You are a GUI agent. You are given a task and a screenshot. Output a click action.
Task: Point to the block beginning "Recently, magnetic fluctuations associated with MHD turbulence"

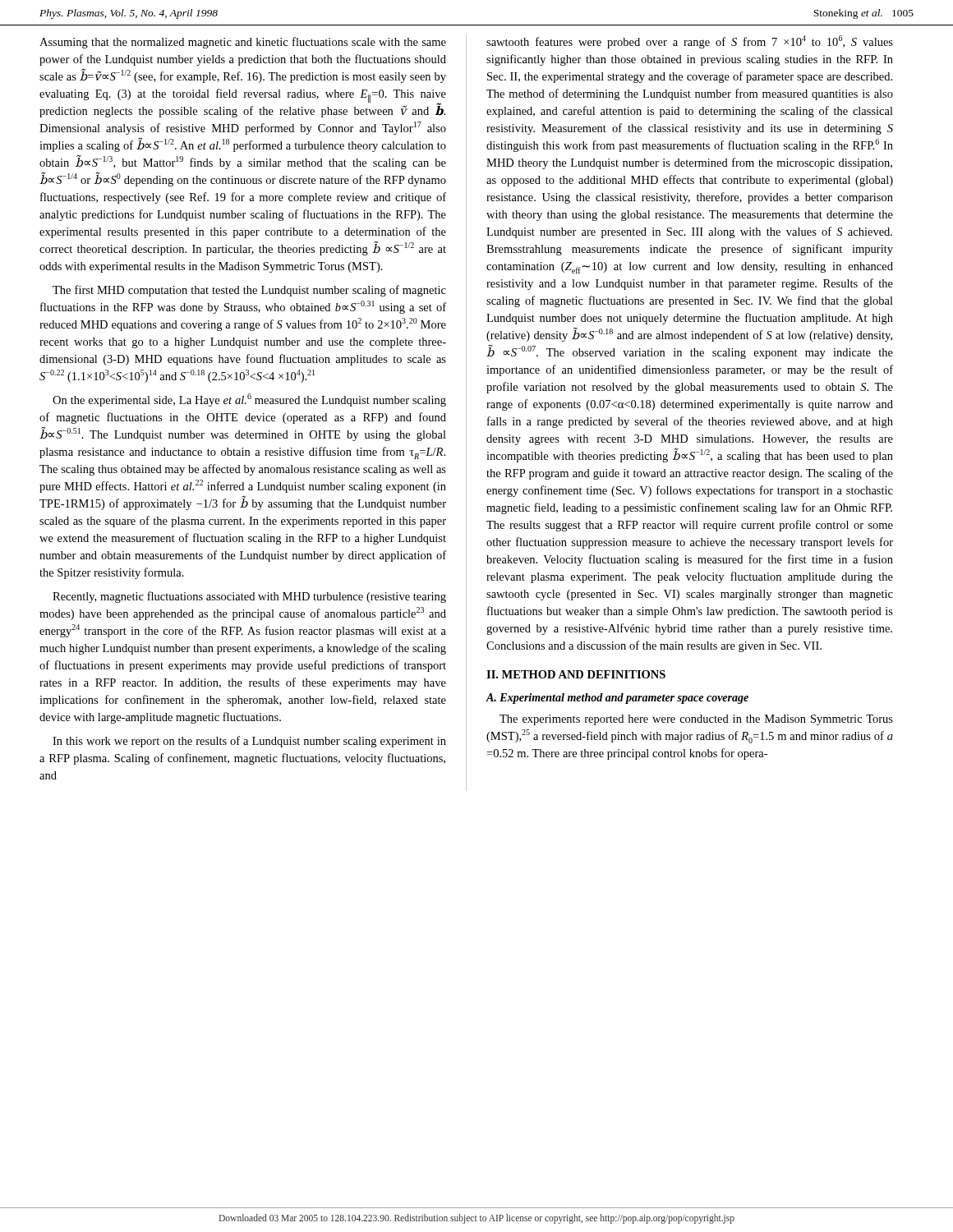tap(243, 657)
